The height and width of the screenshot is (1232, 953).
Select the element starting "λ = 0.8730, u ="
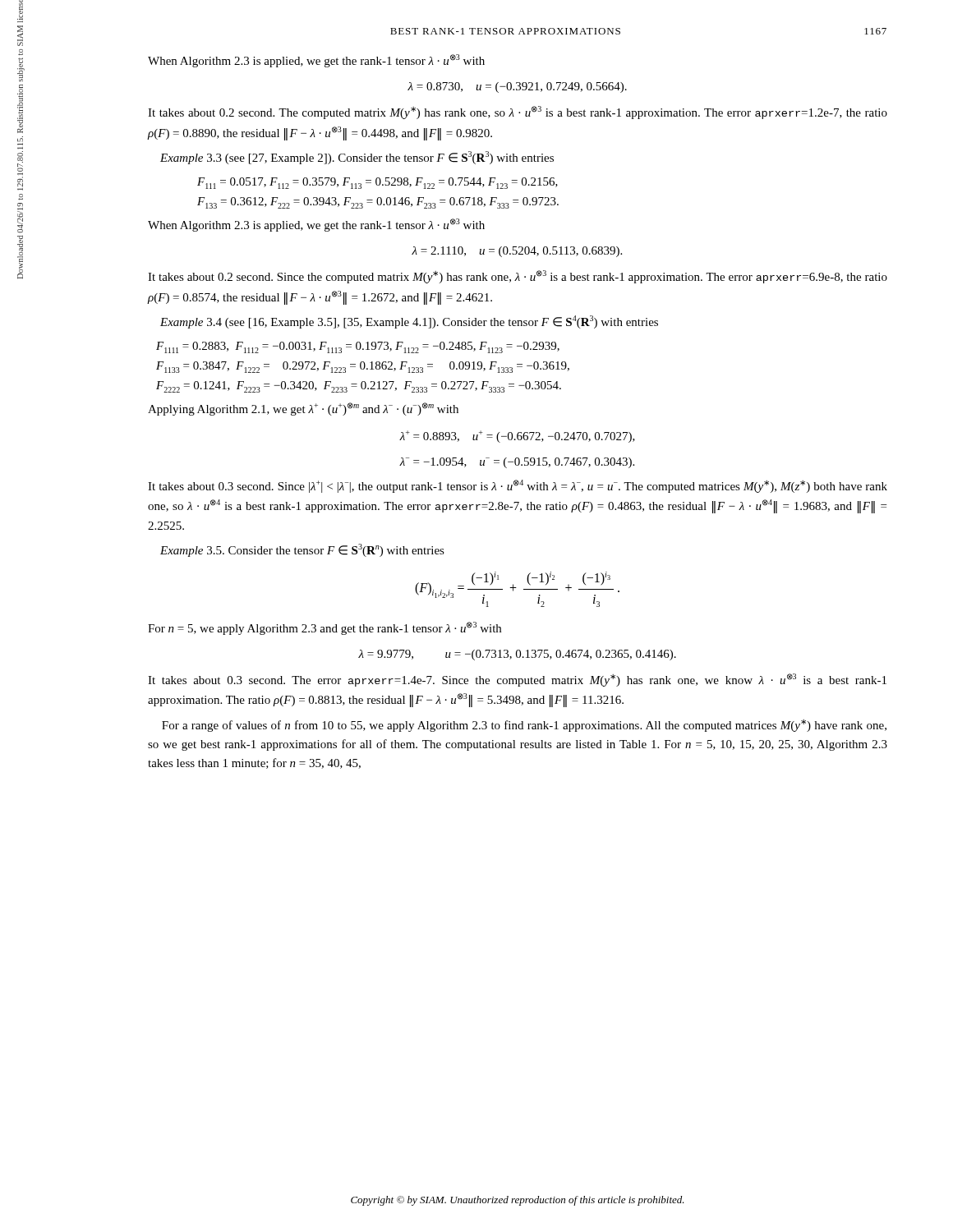518,86
